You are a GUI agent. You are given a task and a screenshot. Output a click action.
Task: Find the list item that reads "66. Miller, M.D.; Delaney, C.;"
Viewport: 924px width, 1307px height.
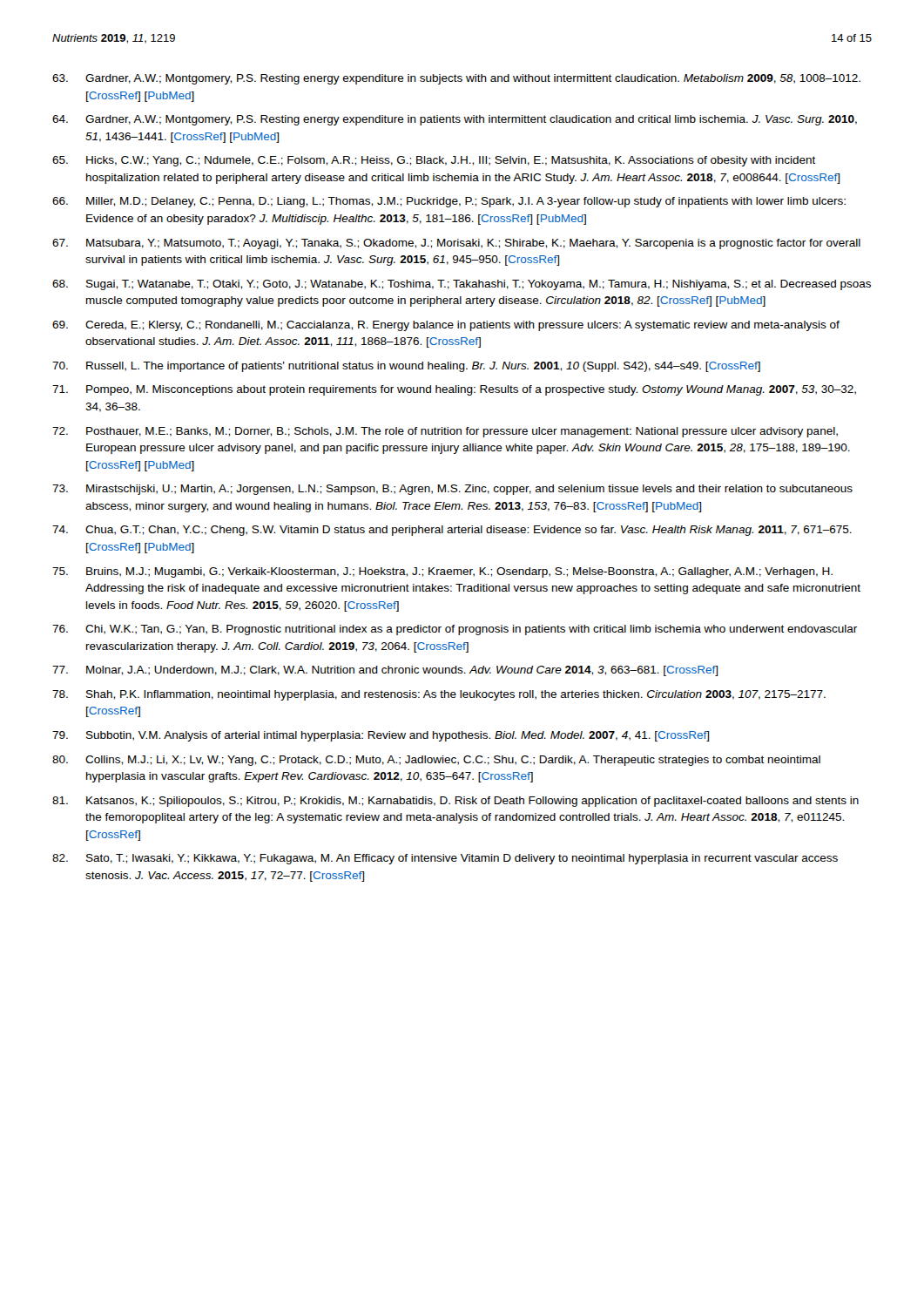462,210
